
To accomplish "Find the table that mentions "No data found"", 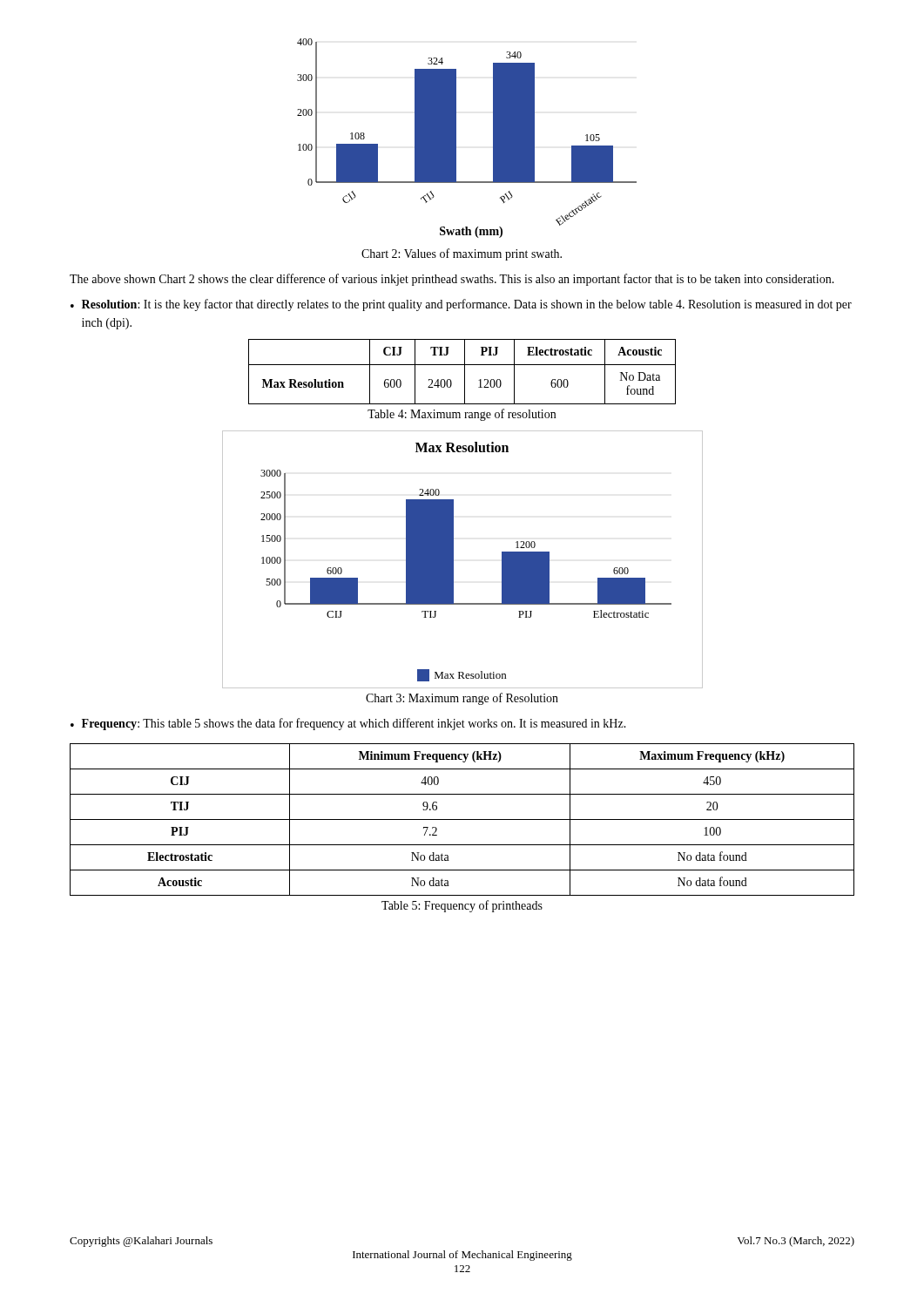I will tap(462, 819).
